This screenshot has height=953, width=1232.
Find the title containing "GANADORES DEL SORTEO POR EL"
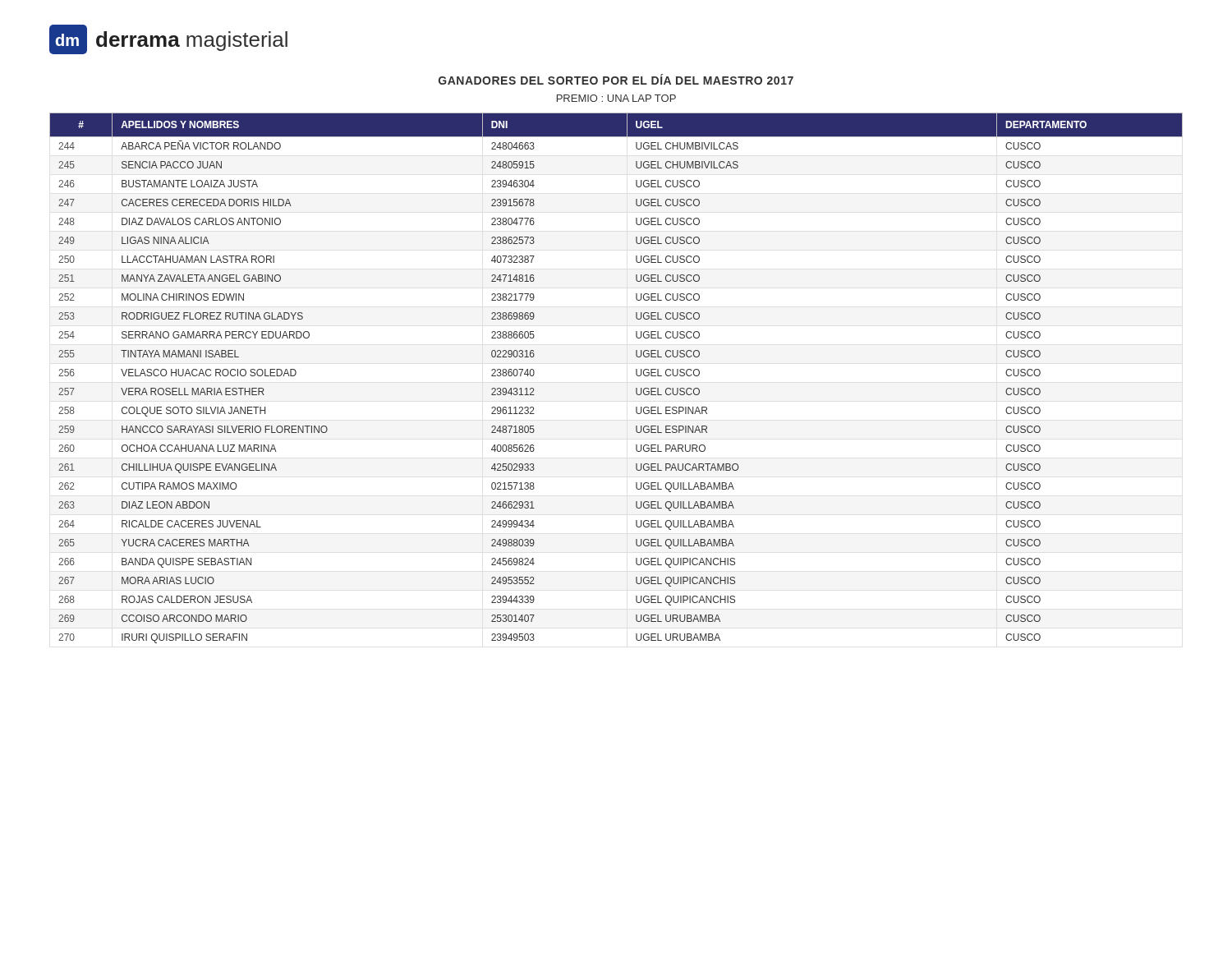pos(616,81)
